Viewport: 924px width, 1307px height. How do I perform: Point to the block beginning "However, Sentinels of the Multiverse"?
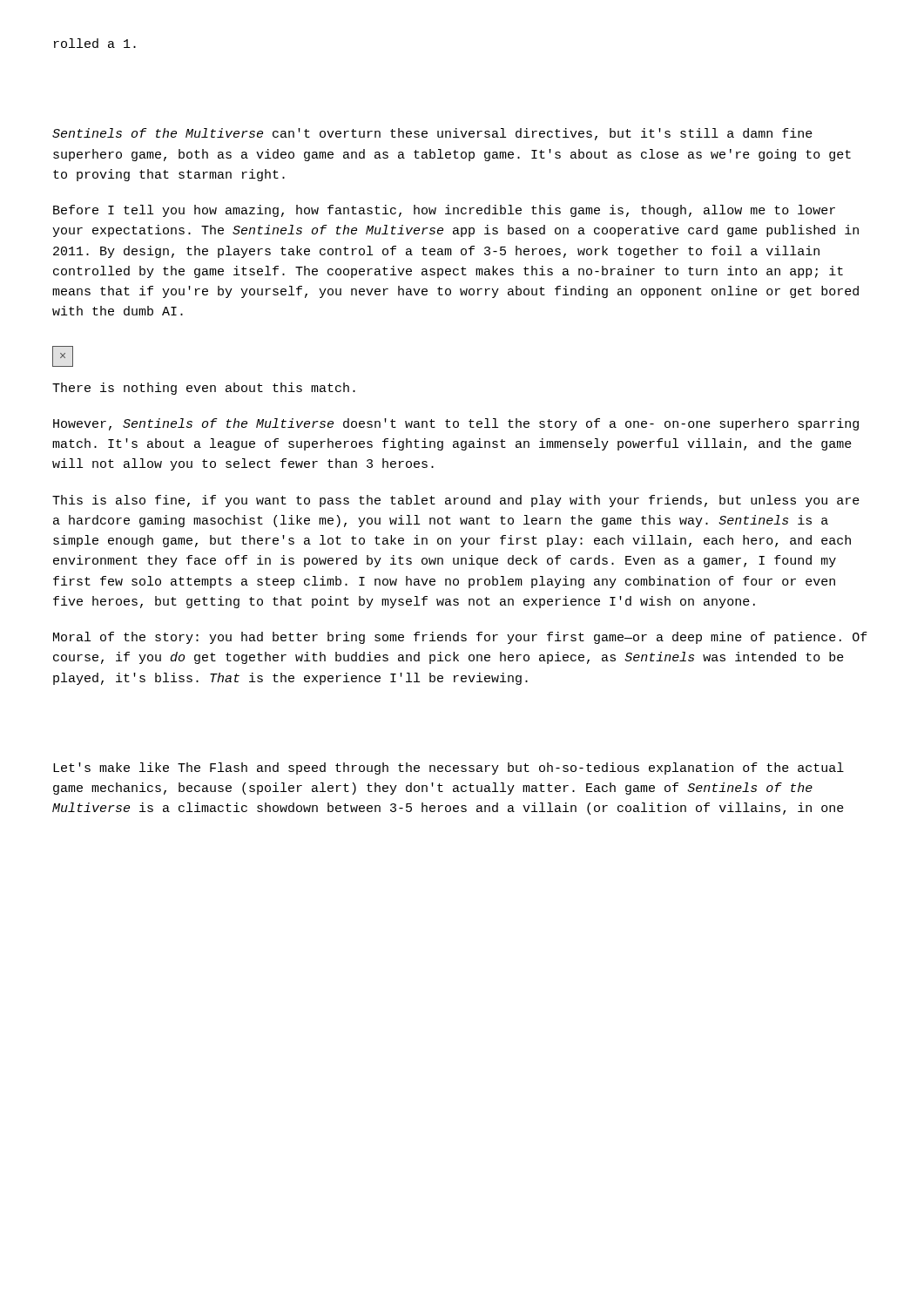click(462, 445)
